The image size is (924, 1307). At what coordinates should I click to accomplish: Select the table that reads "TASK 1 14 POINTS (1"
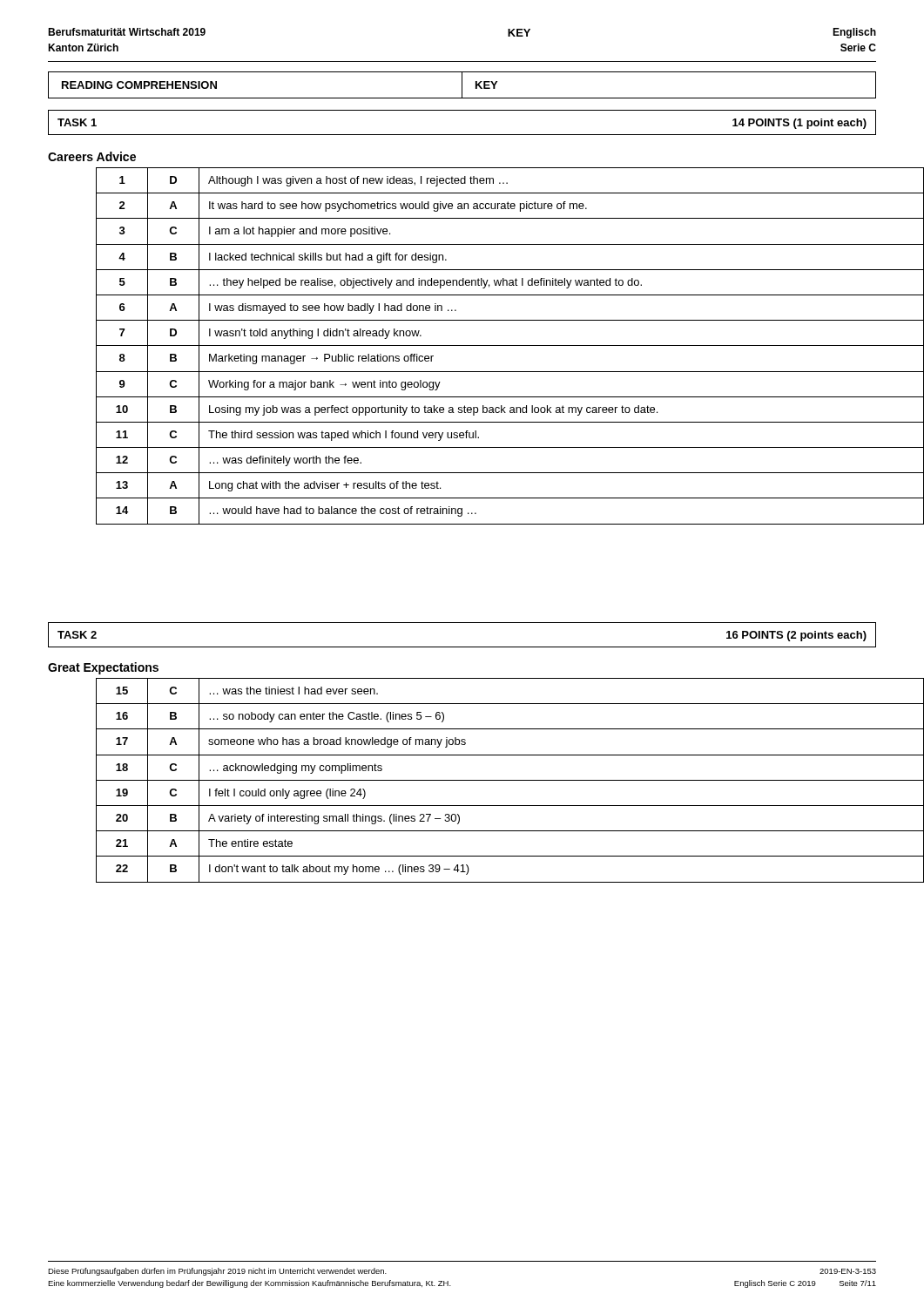tap(462, 122)
